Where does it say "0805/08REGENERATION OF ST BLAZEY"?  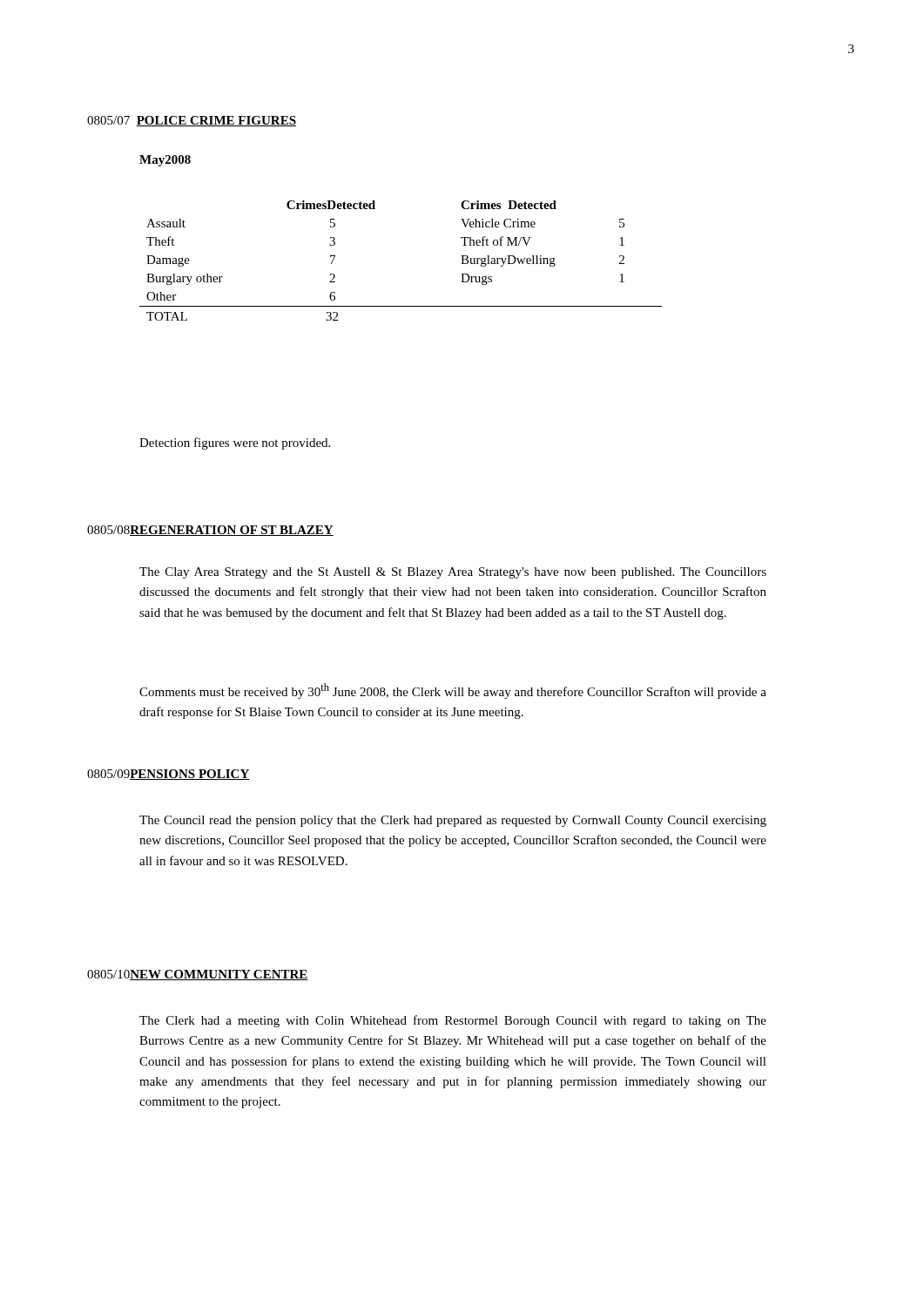click(210, 530)
